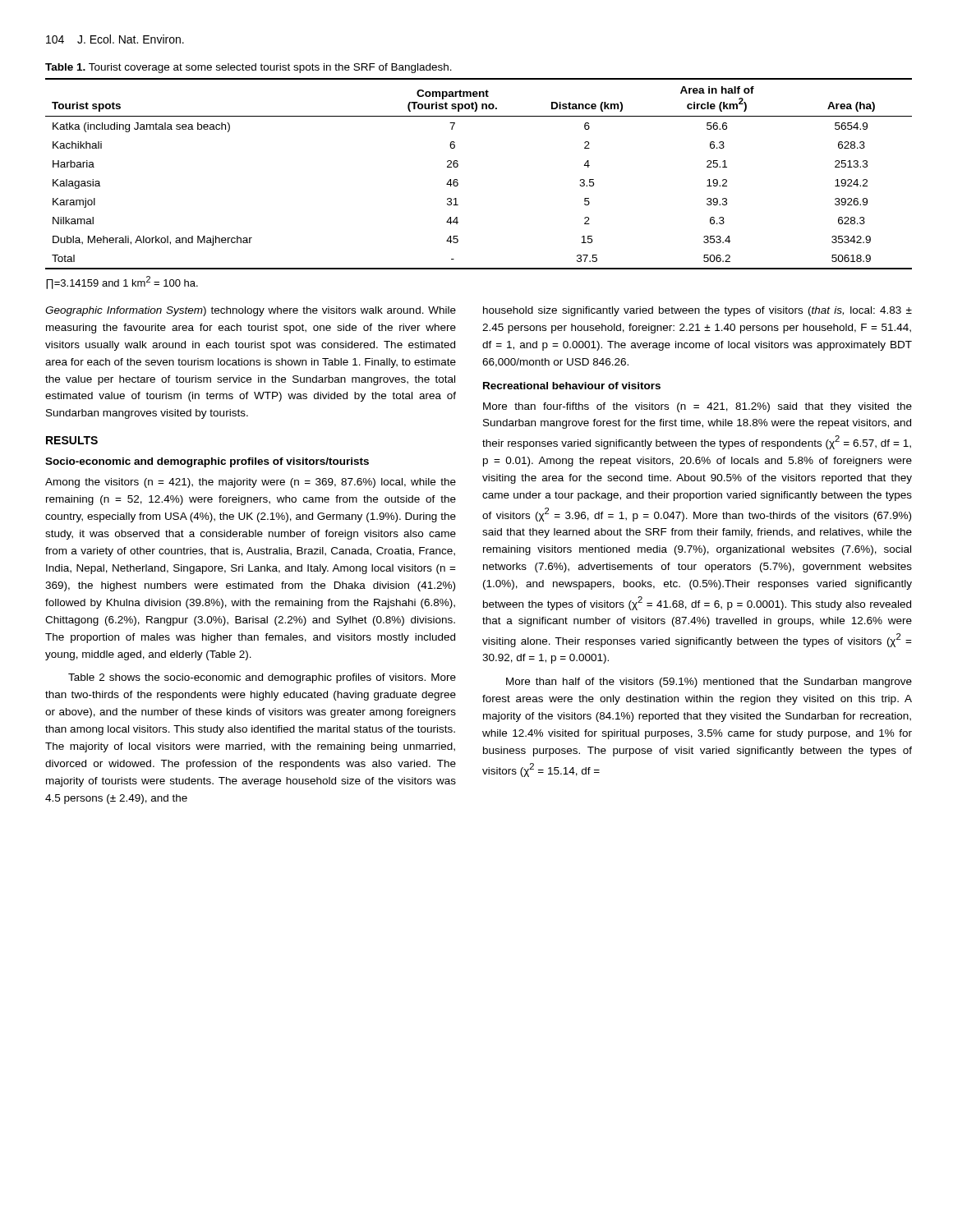Click on the table containing "Area in half of circle"
Image resolution: width=953 pixels, height=1232 pixels.
pyautogui.click(x=479, y=173)
